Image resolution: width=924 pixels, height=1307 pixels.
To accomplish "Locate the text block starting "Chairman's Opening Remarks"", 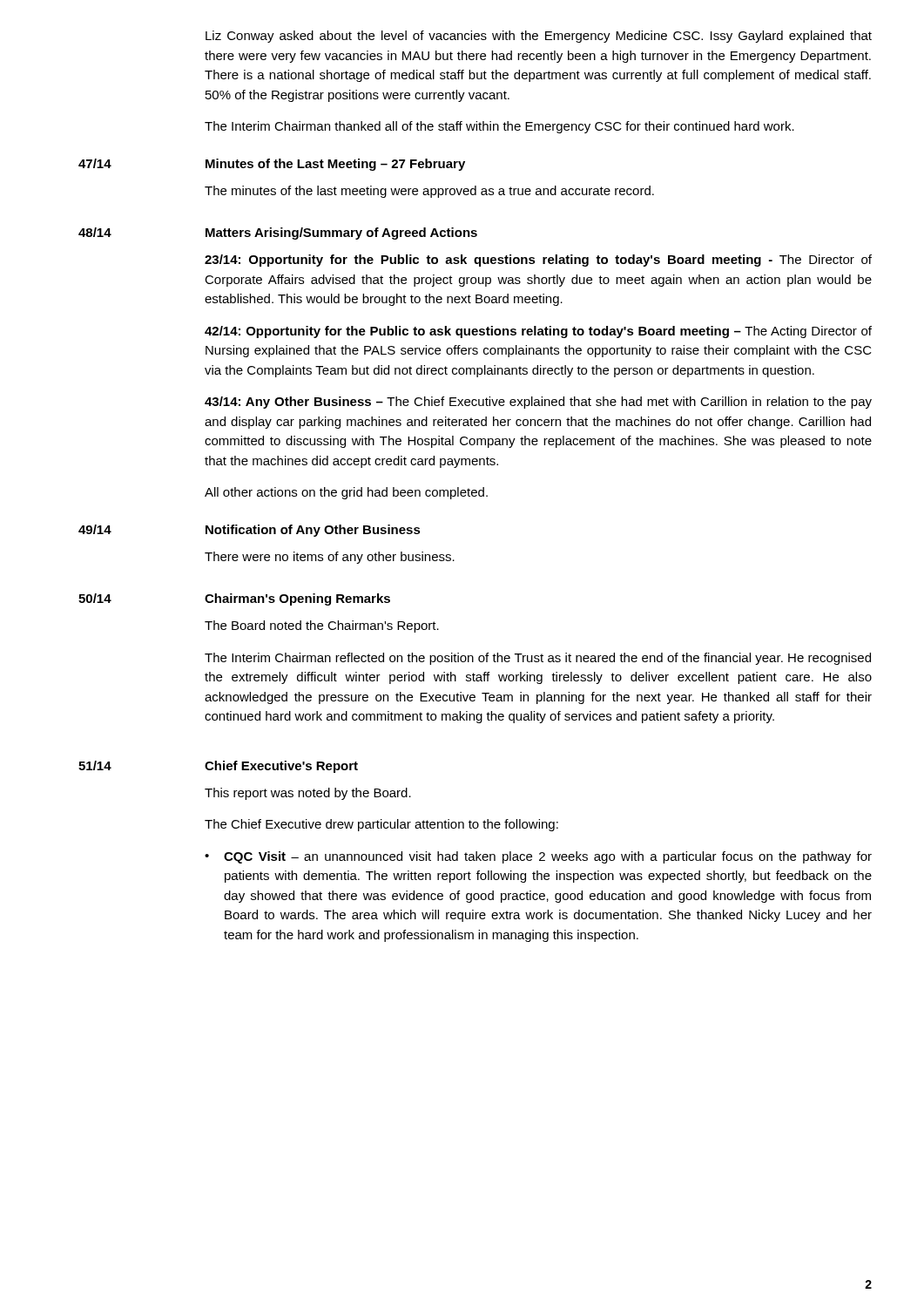I will tap(298, 598).
